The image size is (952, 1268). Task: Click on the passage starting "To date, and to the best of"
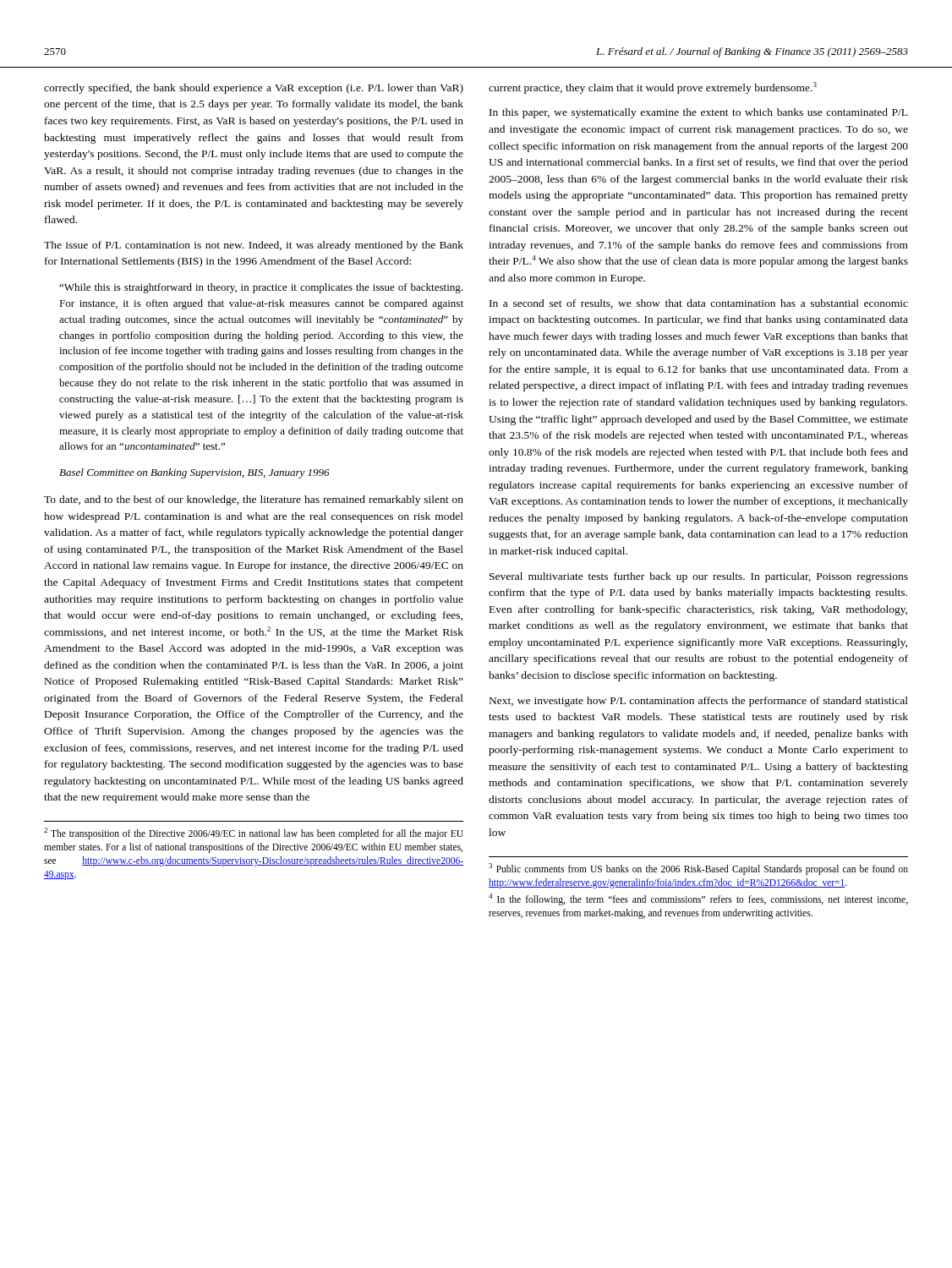point(254,648)
